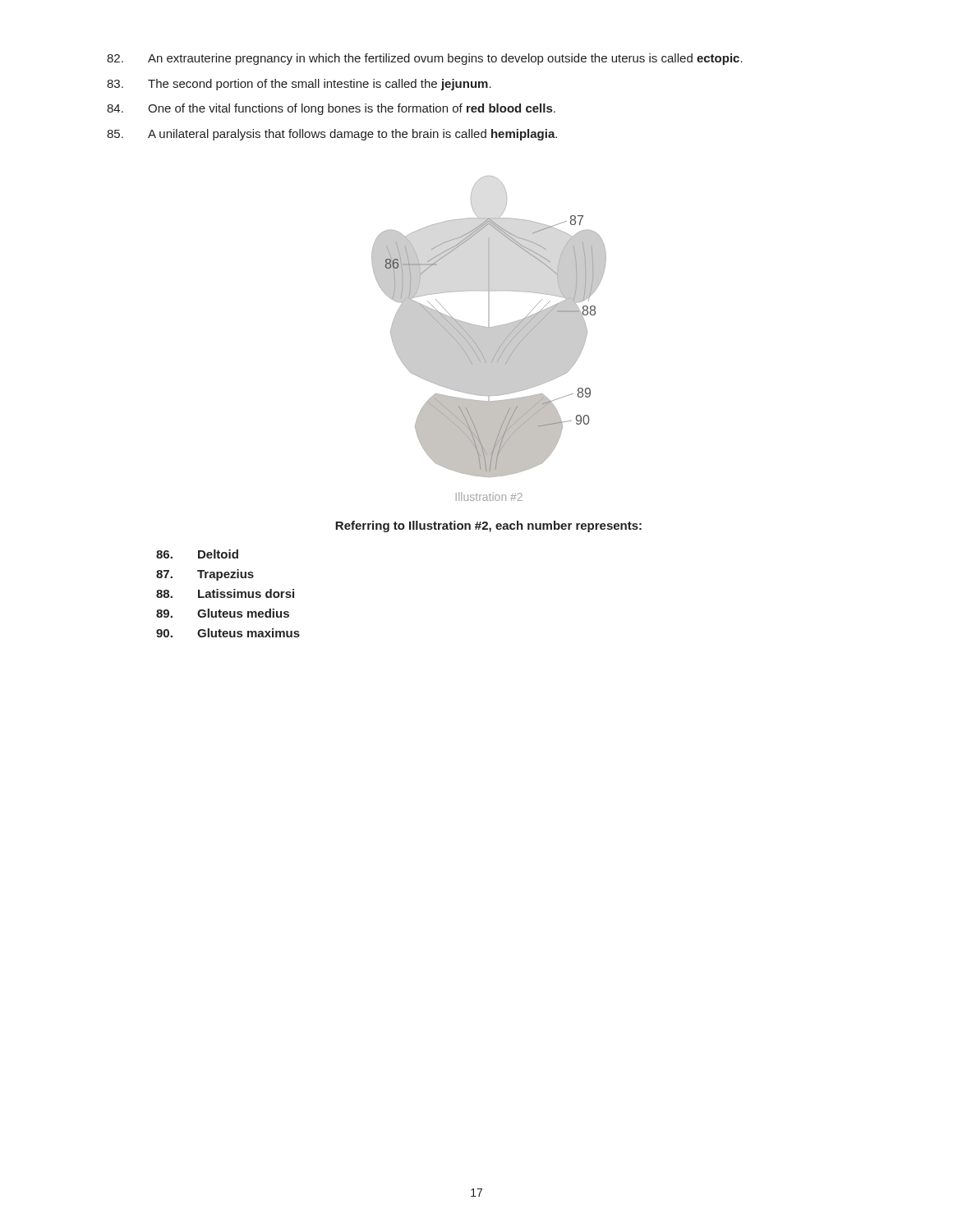
Task: Locate the element starting "82. An extrauterine pregnancy in which the"
Action: pos(489,59)
